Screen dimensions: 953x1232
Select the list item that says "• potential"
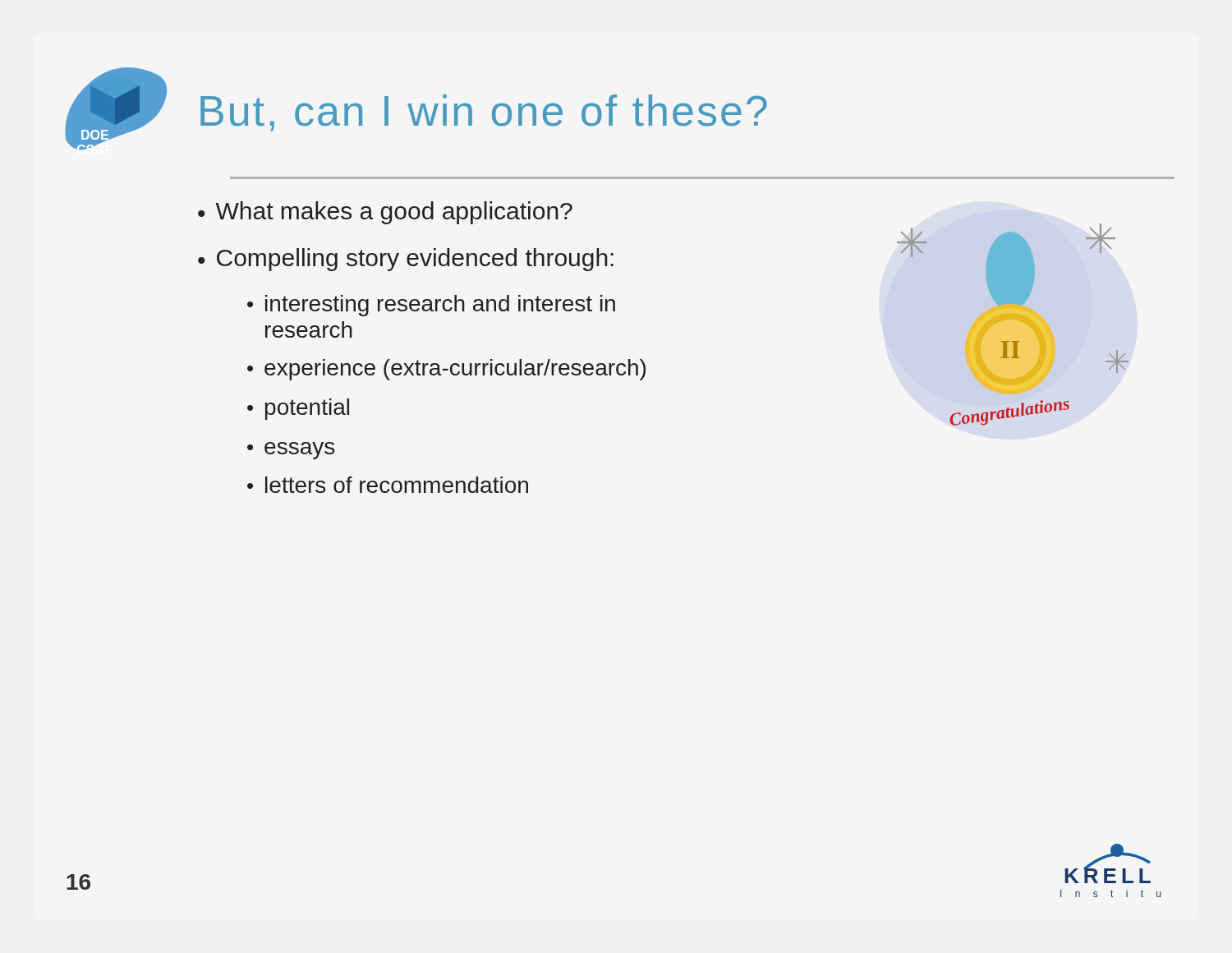click(299, 408)
